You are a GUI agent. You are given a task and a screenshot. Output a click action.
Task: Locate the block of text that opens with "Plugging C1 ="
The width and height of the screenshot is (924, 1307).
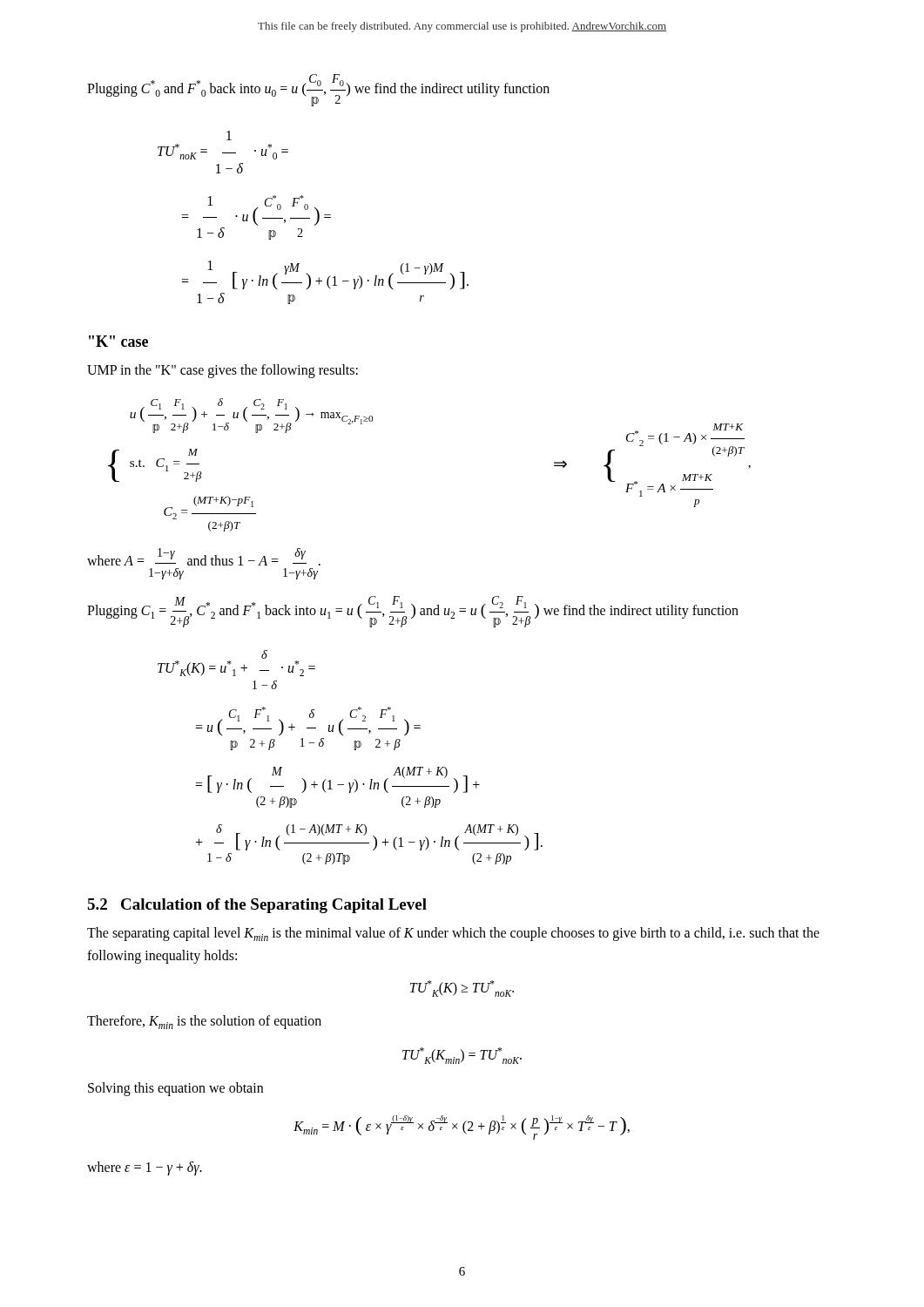413,611
